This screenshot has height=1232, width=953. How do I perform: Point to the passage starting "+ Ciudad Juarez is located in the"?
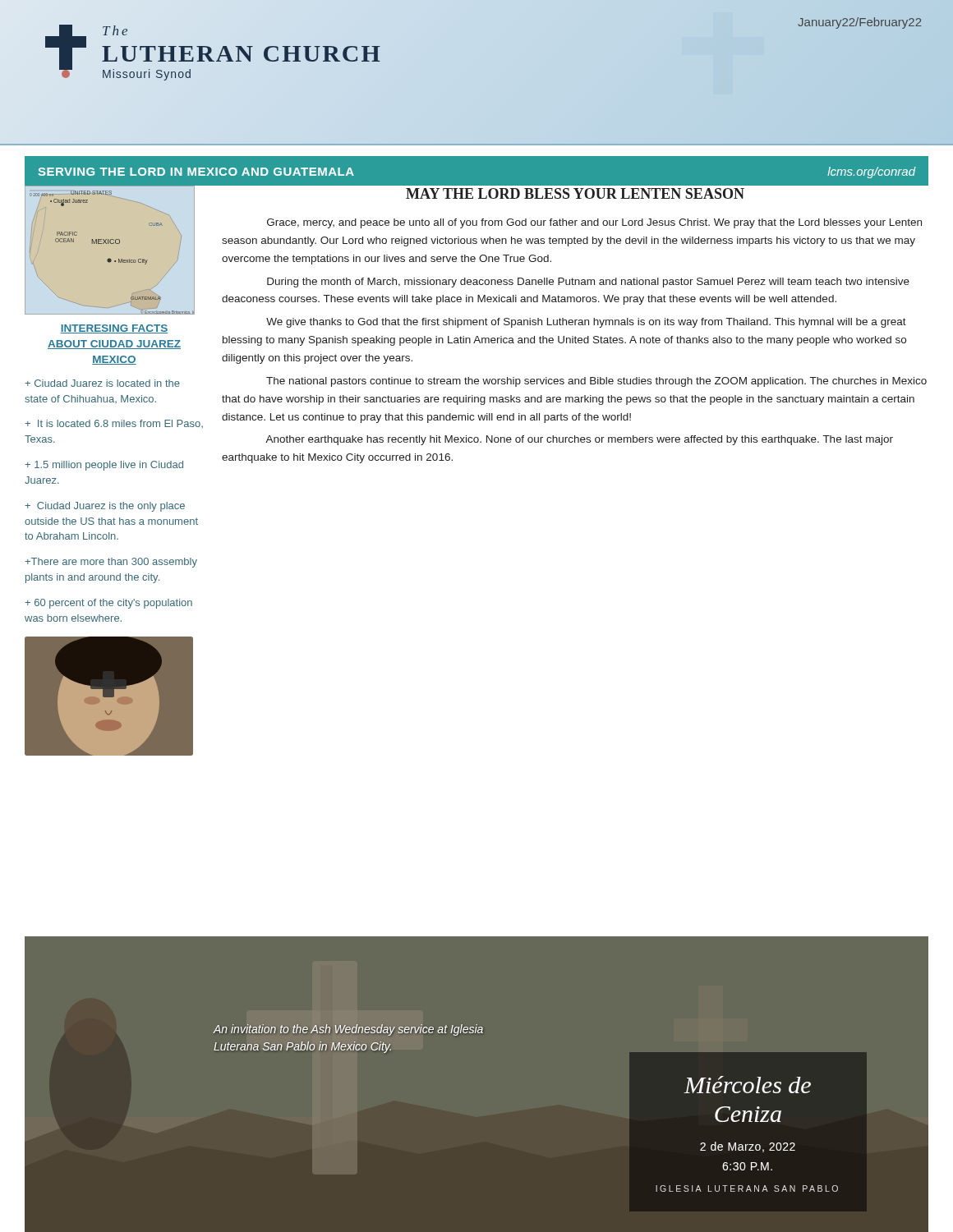click(102, 391)
